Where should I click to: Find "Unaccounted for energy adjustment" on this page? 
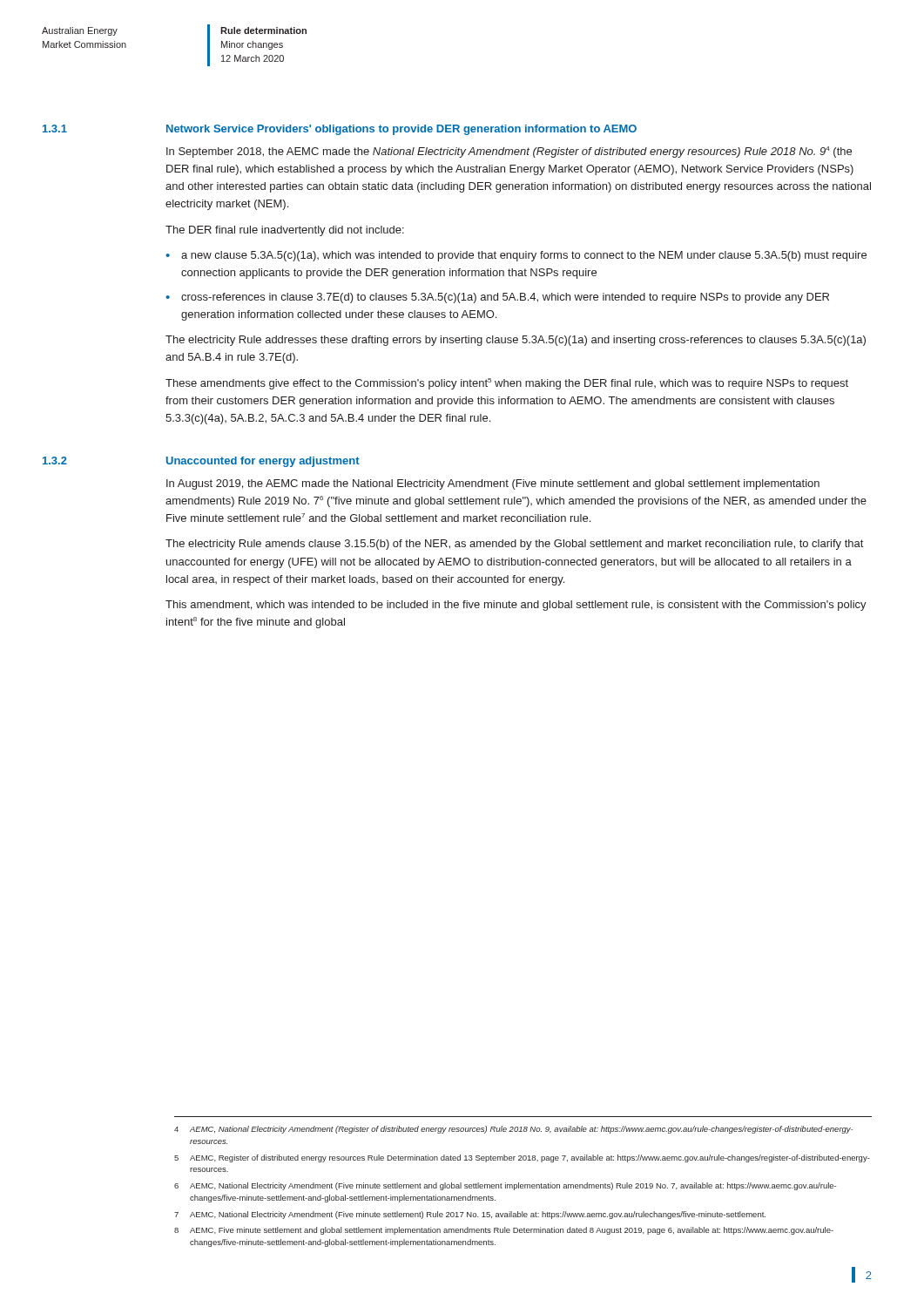tap(262, 460)
